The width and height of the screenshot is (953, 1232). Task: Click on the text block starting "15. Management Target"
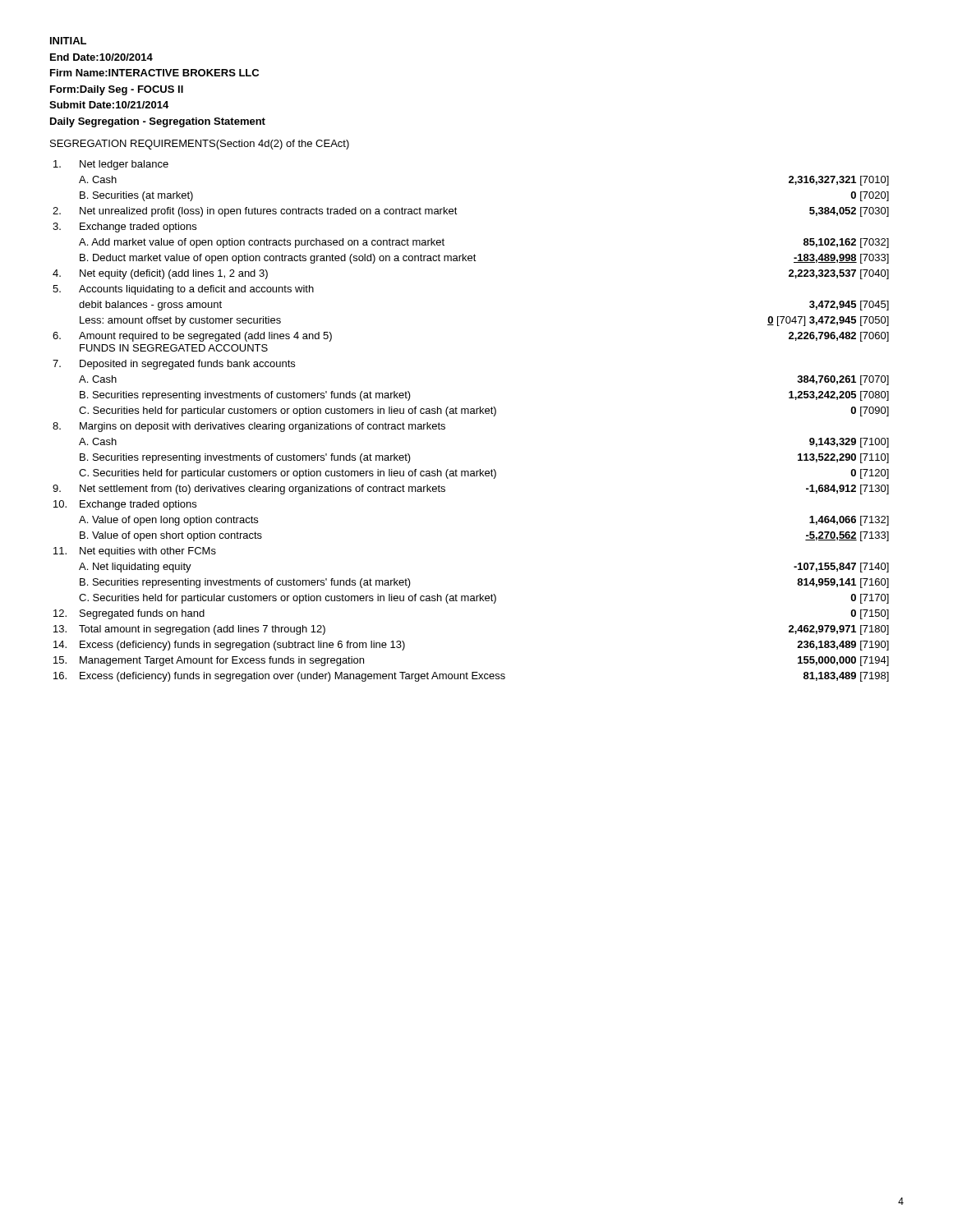point(476,660)
